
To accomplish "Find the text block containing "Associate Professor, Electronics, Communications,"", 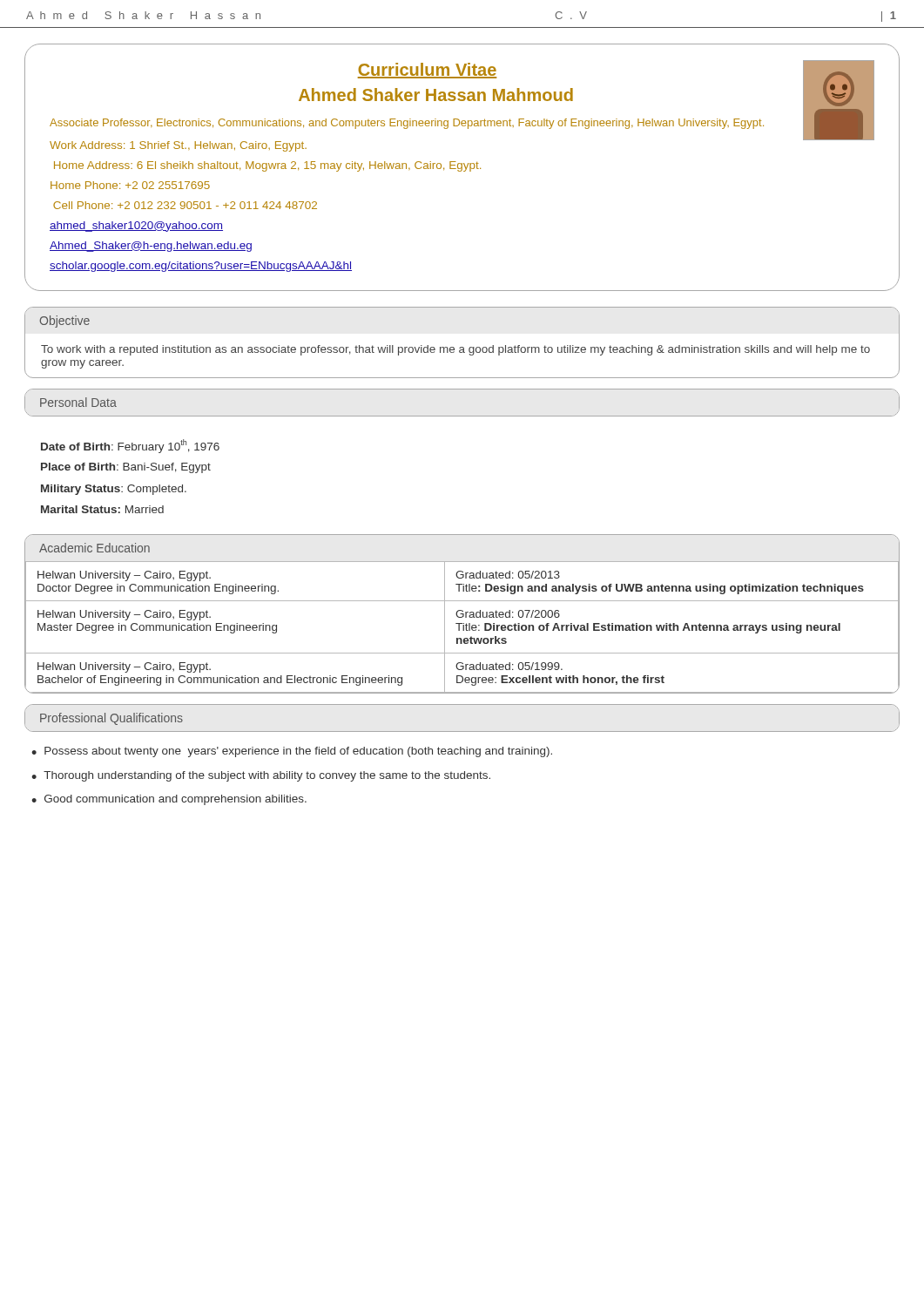I will coord(407,122).
